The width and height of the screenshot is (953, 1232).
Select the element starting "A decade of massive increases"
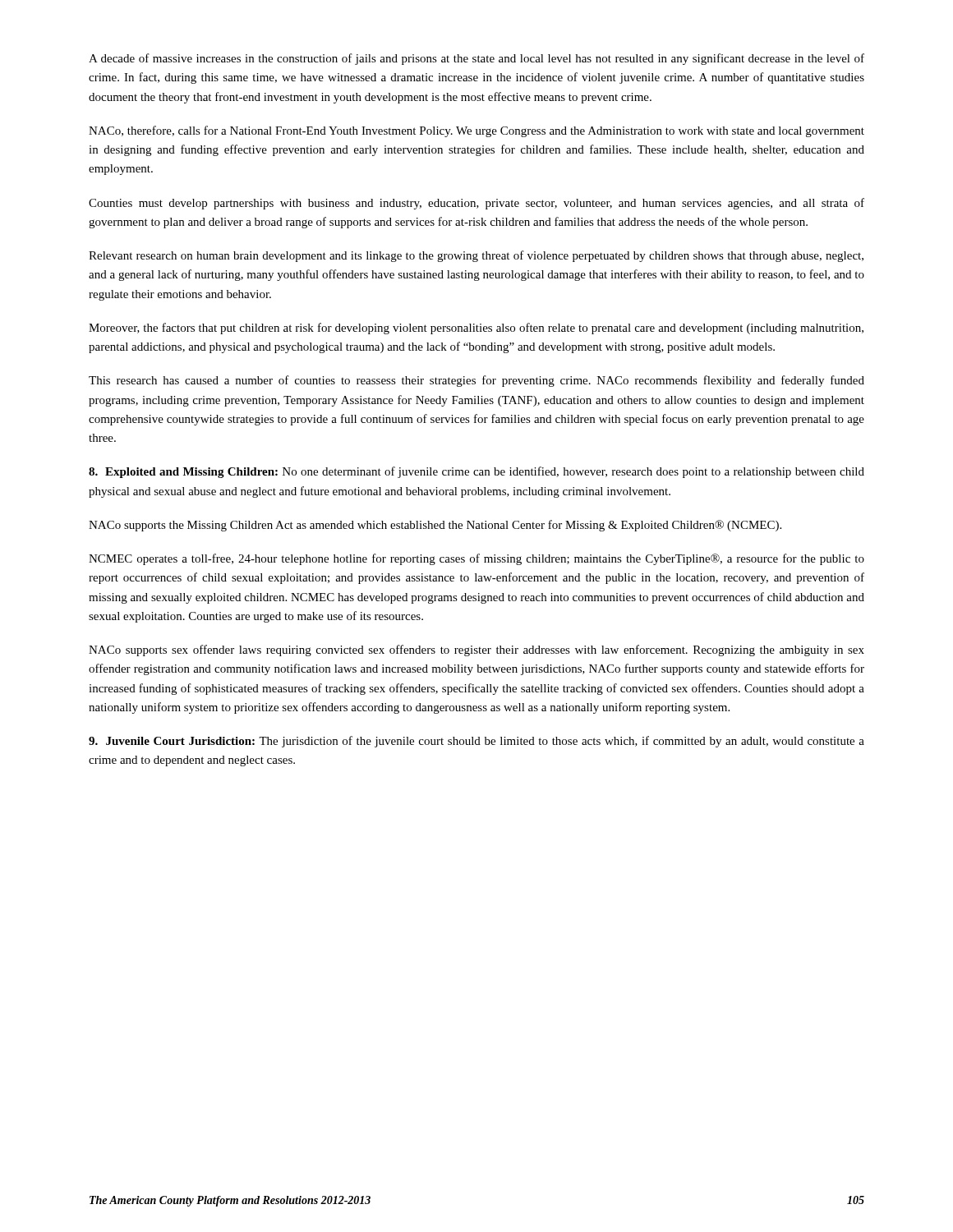[476, 77]
